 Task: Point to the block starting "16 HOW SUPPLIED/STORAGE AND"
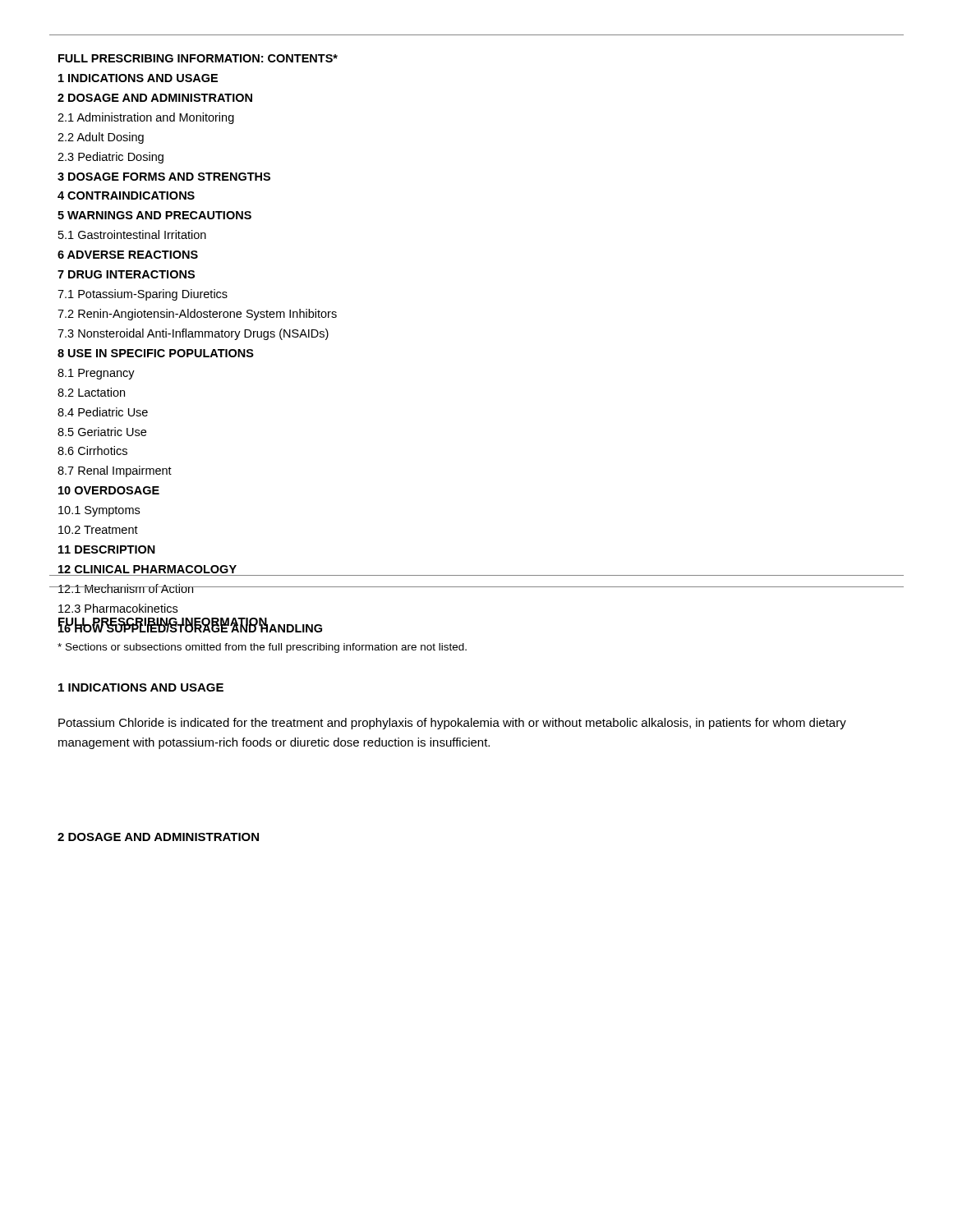[190, 625]
